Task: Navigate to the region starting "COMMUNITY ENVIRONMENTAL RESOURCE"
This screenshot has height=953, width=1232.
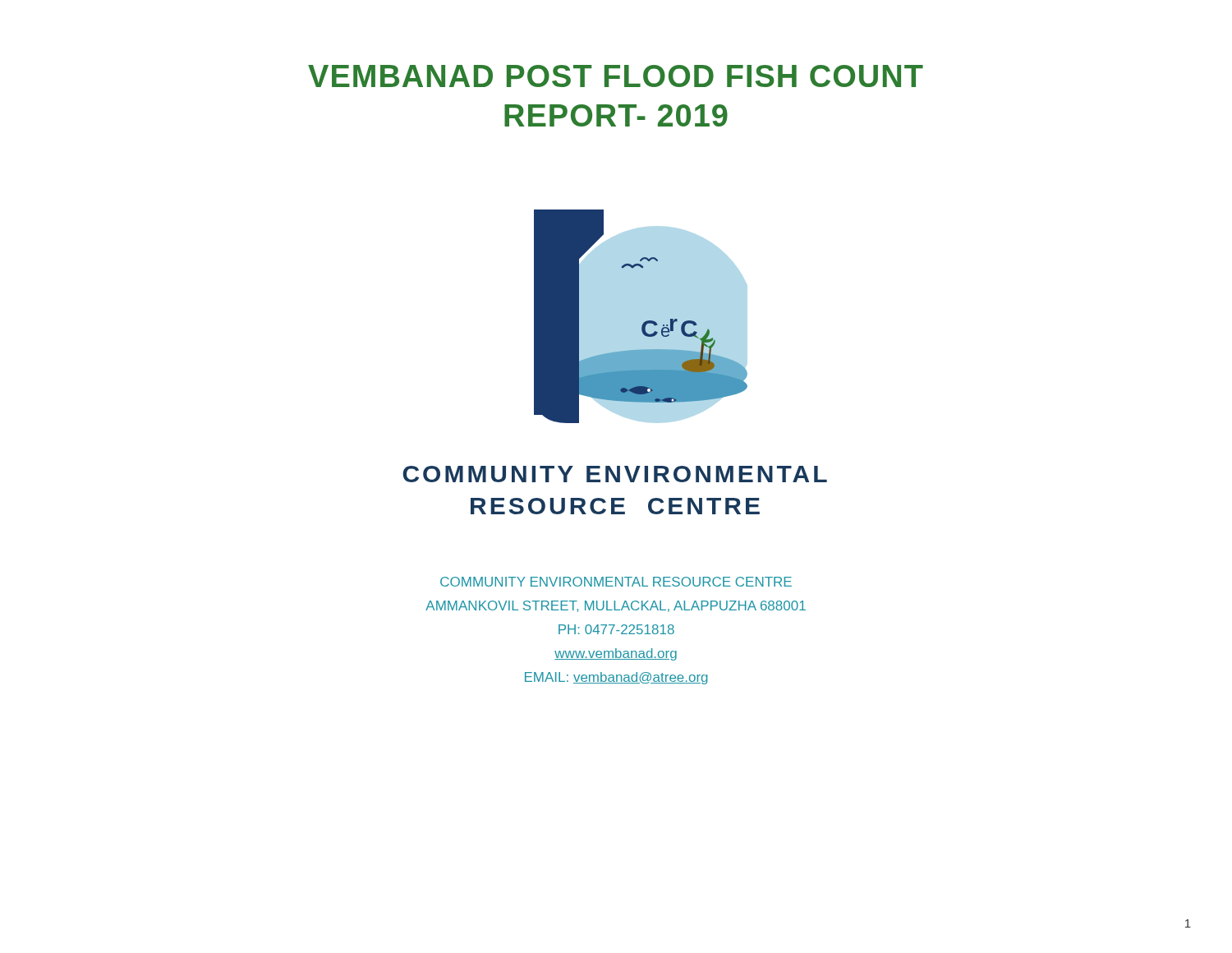Action: tap(616, 630)
